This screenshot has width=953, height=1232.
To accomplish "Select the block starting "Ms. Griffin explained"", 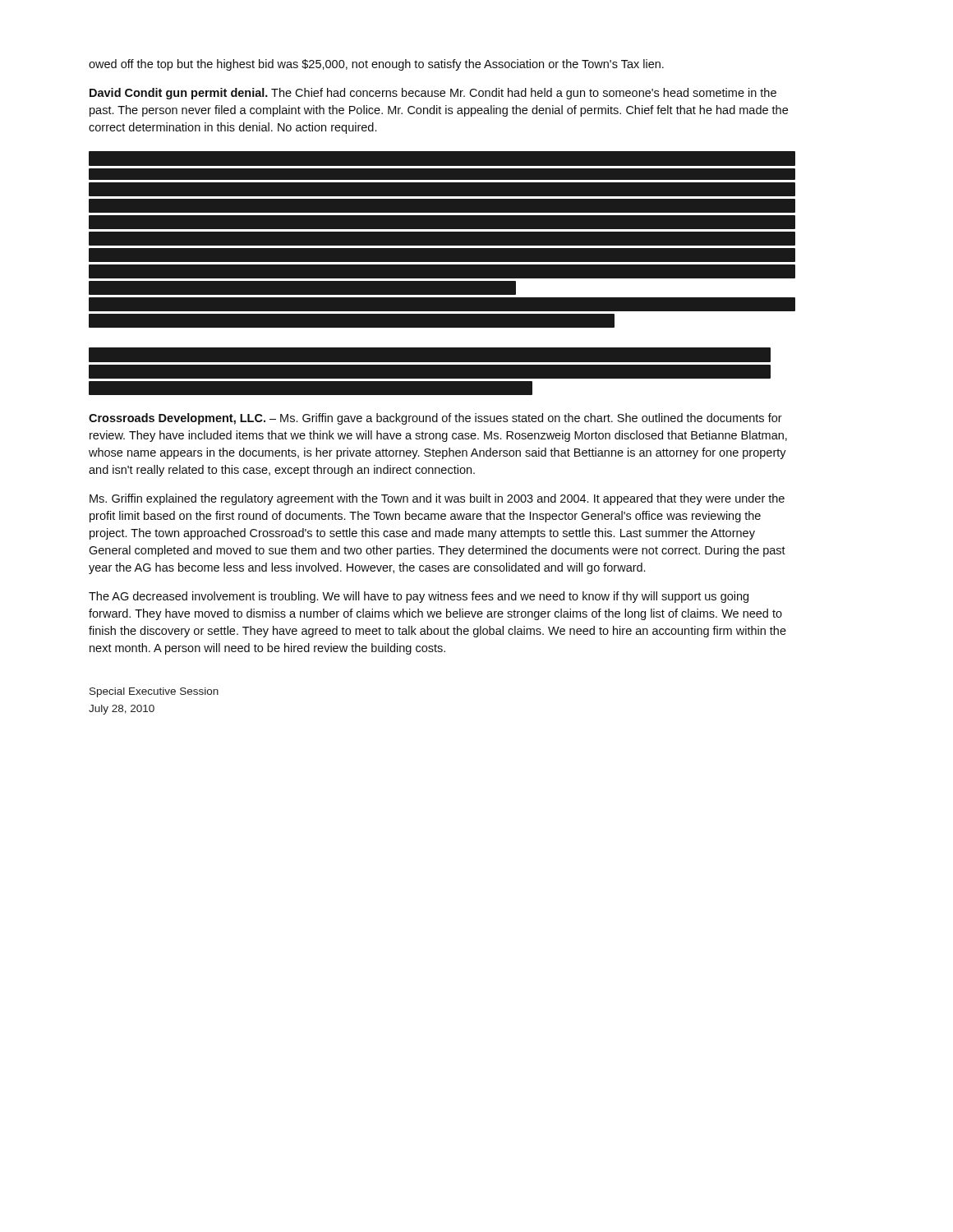I will 437,533.
